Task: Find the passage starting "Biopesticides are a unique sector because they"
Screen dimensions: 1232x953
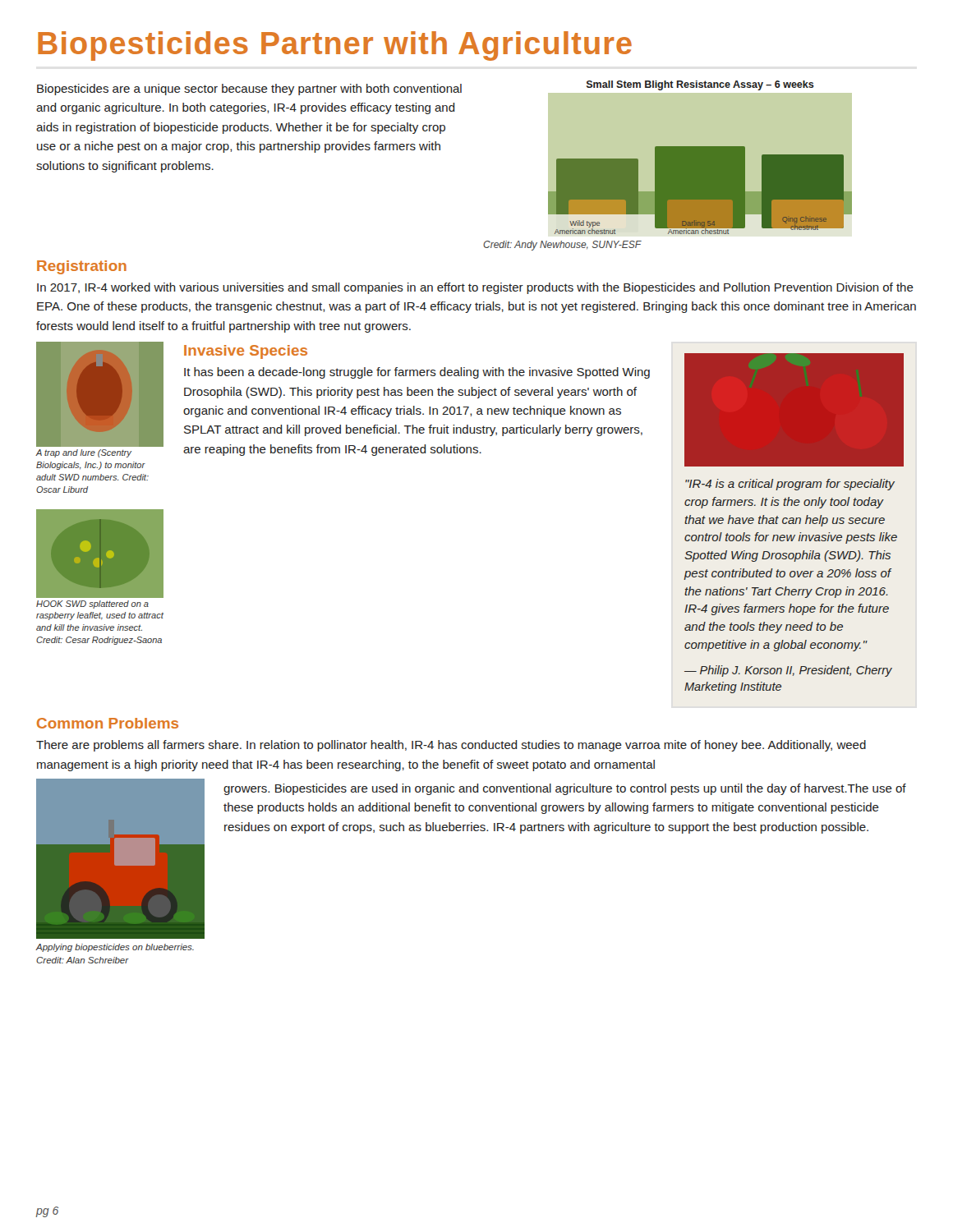Action: [x=249, y=127]
